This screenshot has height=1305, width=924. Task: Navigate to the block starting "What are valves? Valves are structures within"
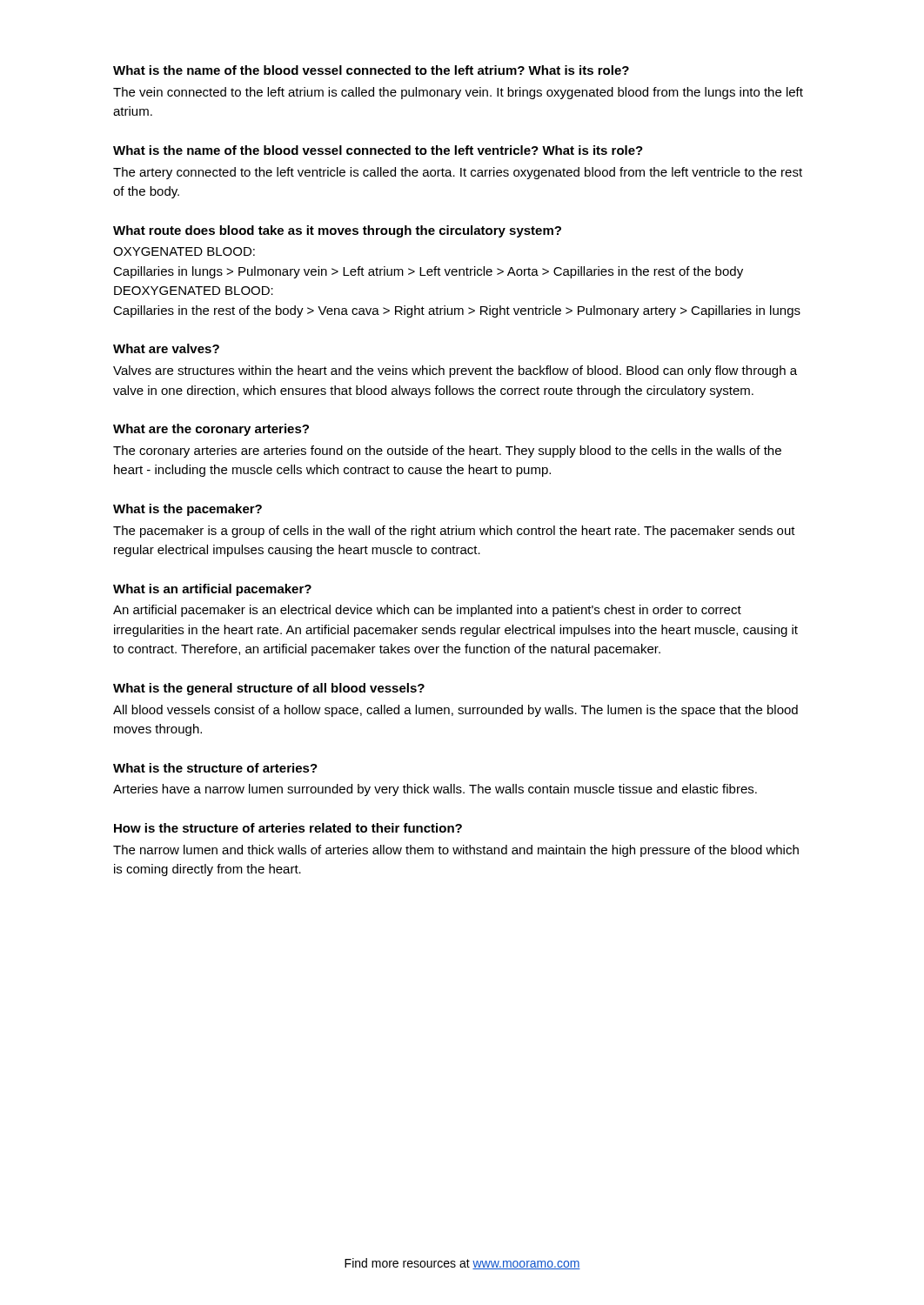click(462, 370)
